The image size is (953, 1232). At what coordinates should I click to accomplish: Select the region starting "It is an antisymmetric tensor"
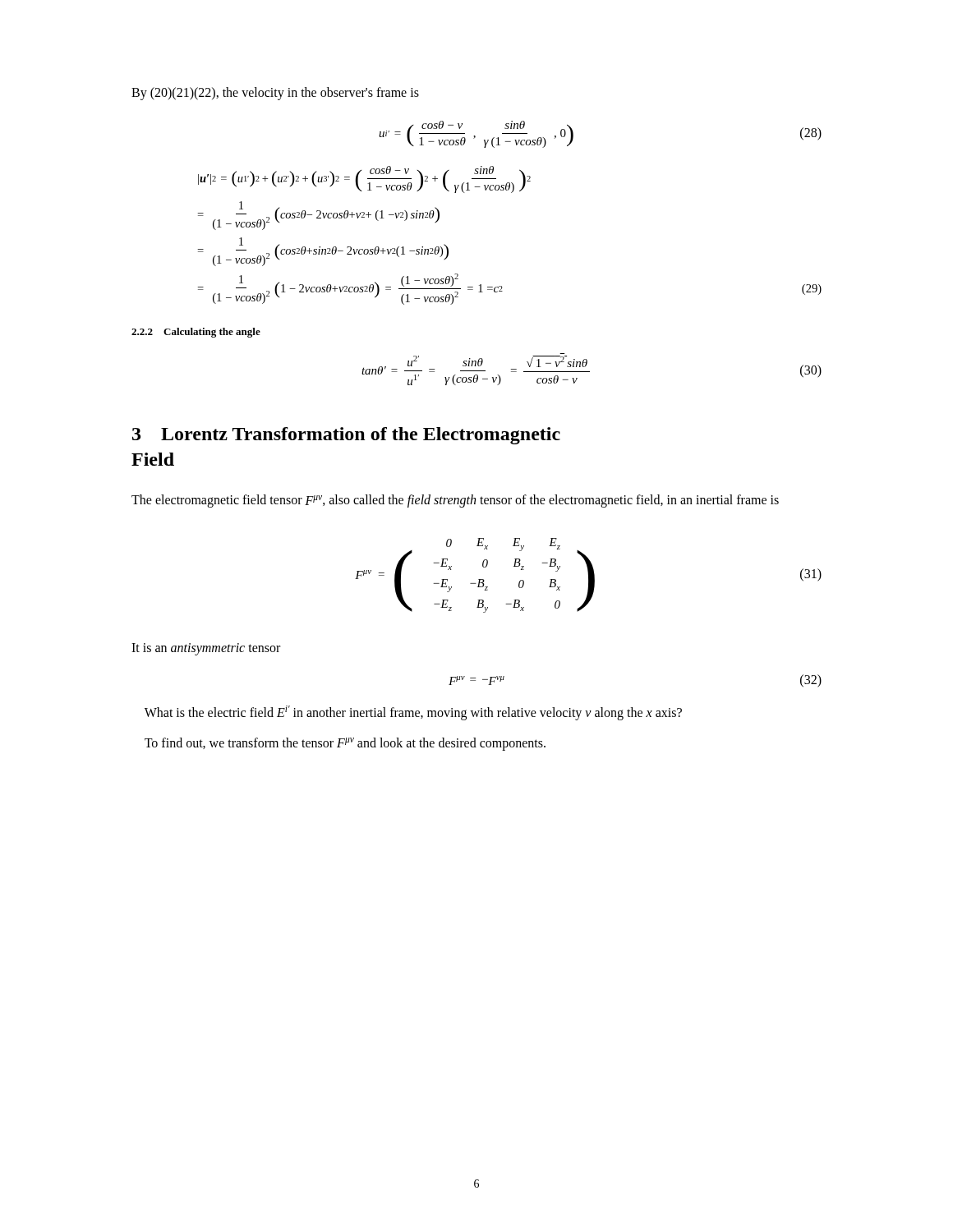point(206,648)
